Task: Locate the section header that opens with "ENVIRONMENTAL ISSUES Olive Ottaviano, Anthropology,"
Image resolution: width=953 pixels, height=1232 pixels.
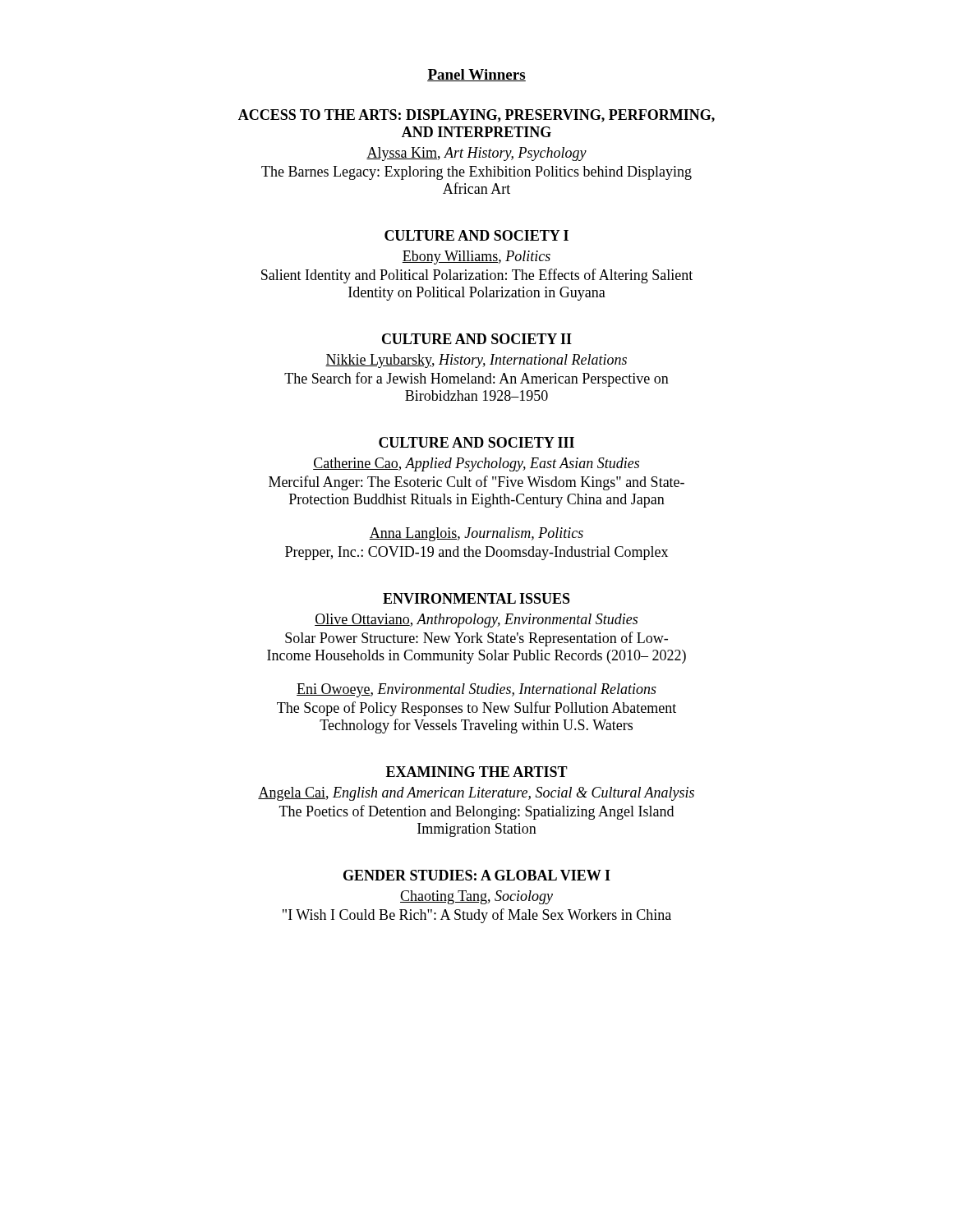Action: click(476, 662)
